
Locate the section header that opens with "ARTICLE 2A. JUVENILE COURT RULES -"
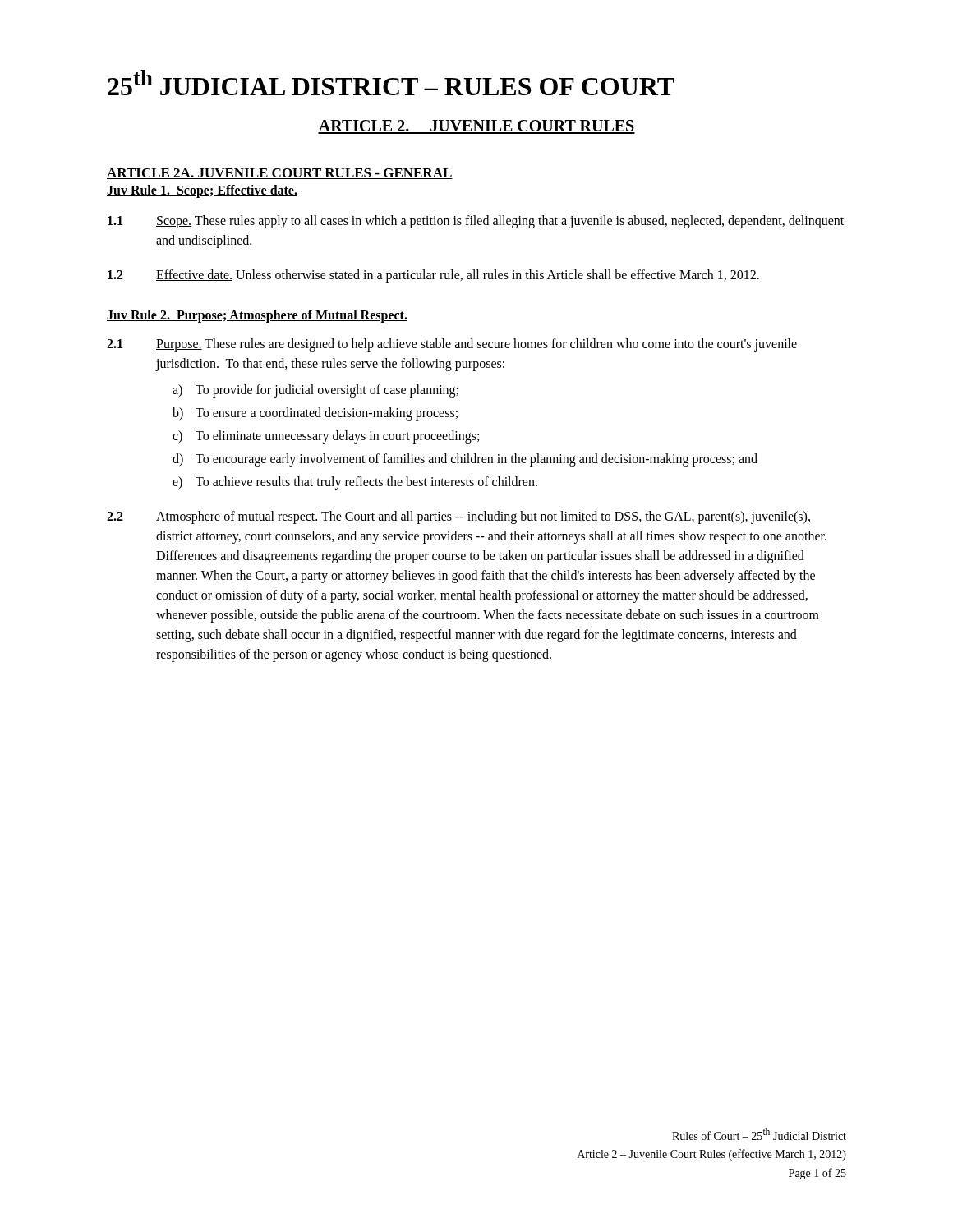pyautogui.click(x=280, y=174)
